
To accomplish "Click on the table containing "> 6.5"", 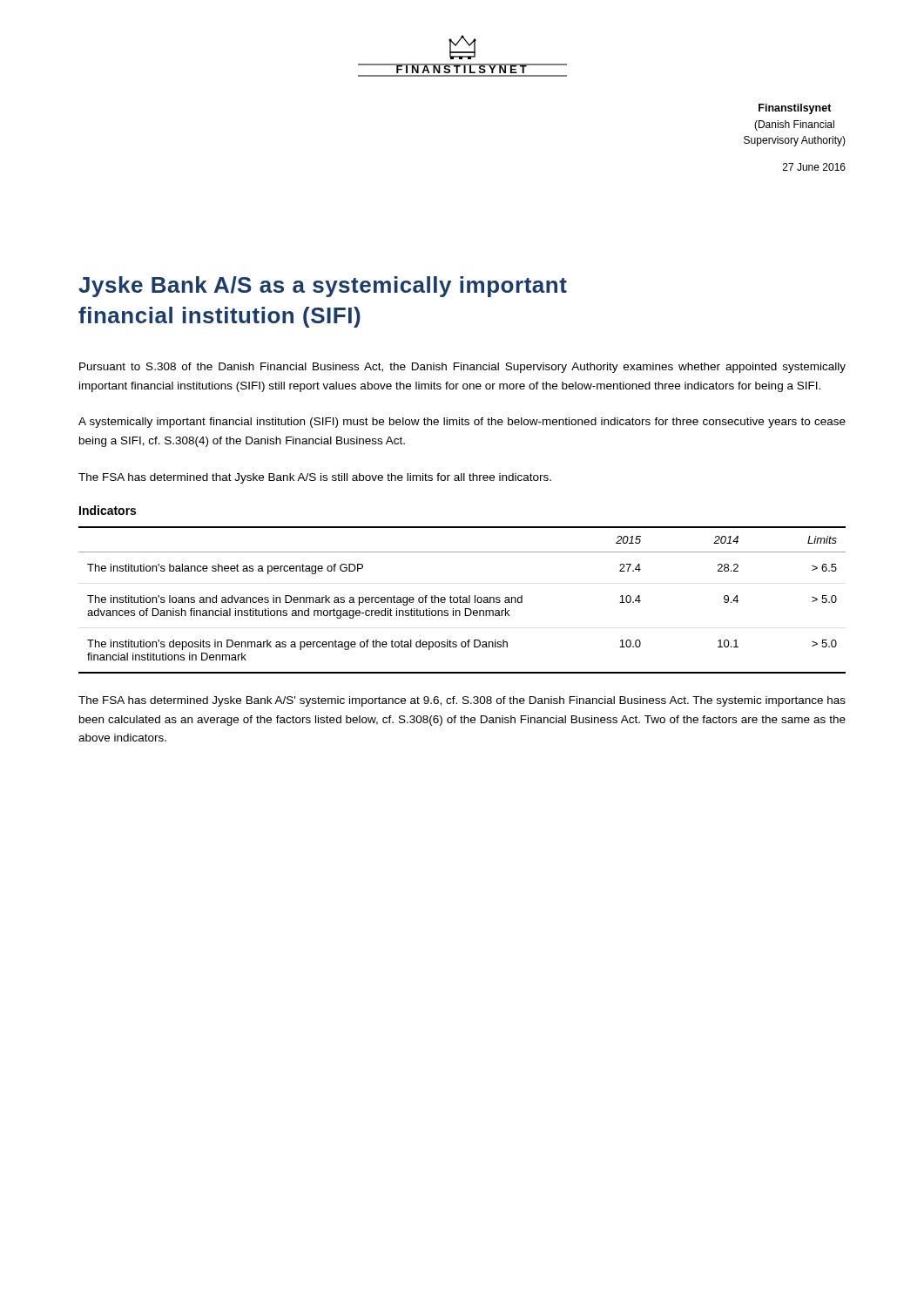I will coord(462,600).
